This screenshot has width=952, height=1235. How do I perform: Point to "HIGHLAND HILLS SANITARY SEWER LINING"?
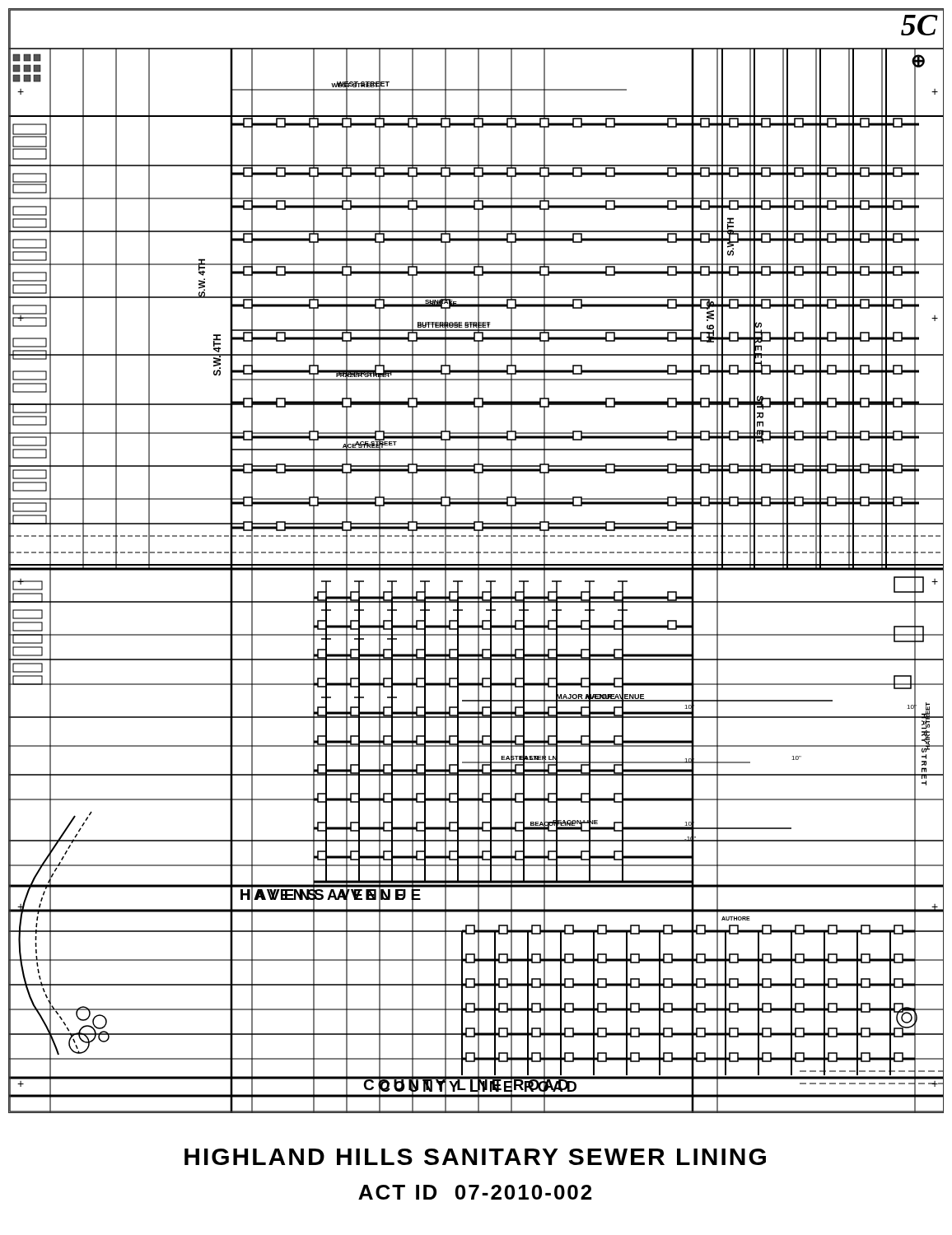click(476, 1156)
